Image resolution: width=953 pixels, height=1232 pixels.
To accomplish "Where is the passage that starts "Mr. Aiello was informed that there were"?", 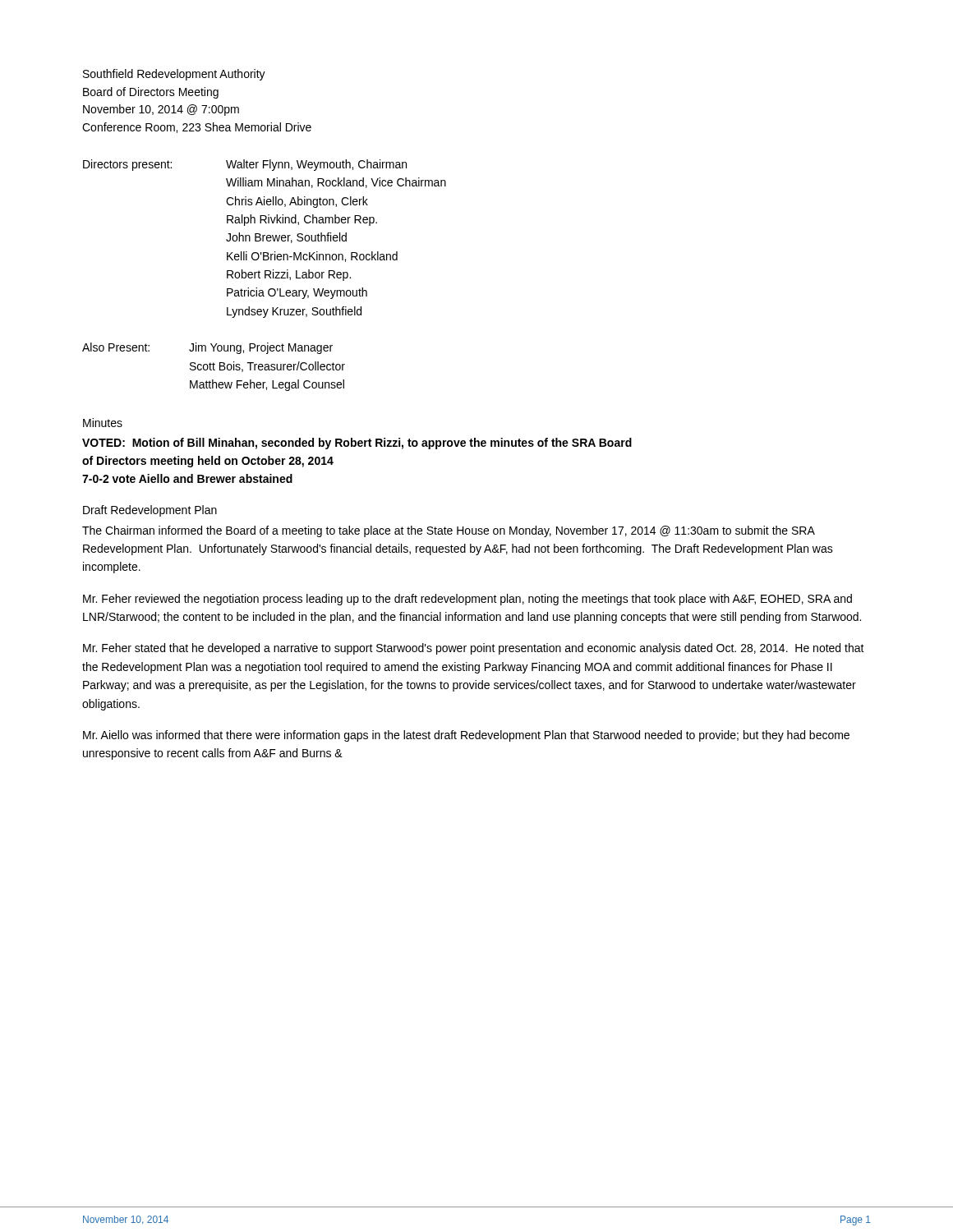I will (466, 744).
